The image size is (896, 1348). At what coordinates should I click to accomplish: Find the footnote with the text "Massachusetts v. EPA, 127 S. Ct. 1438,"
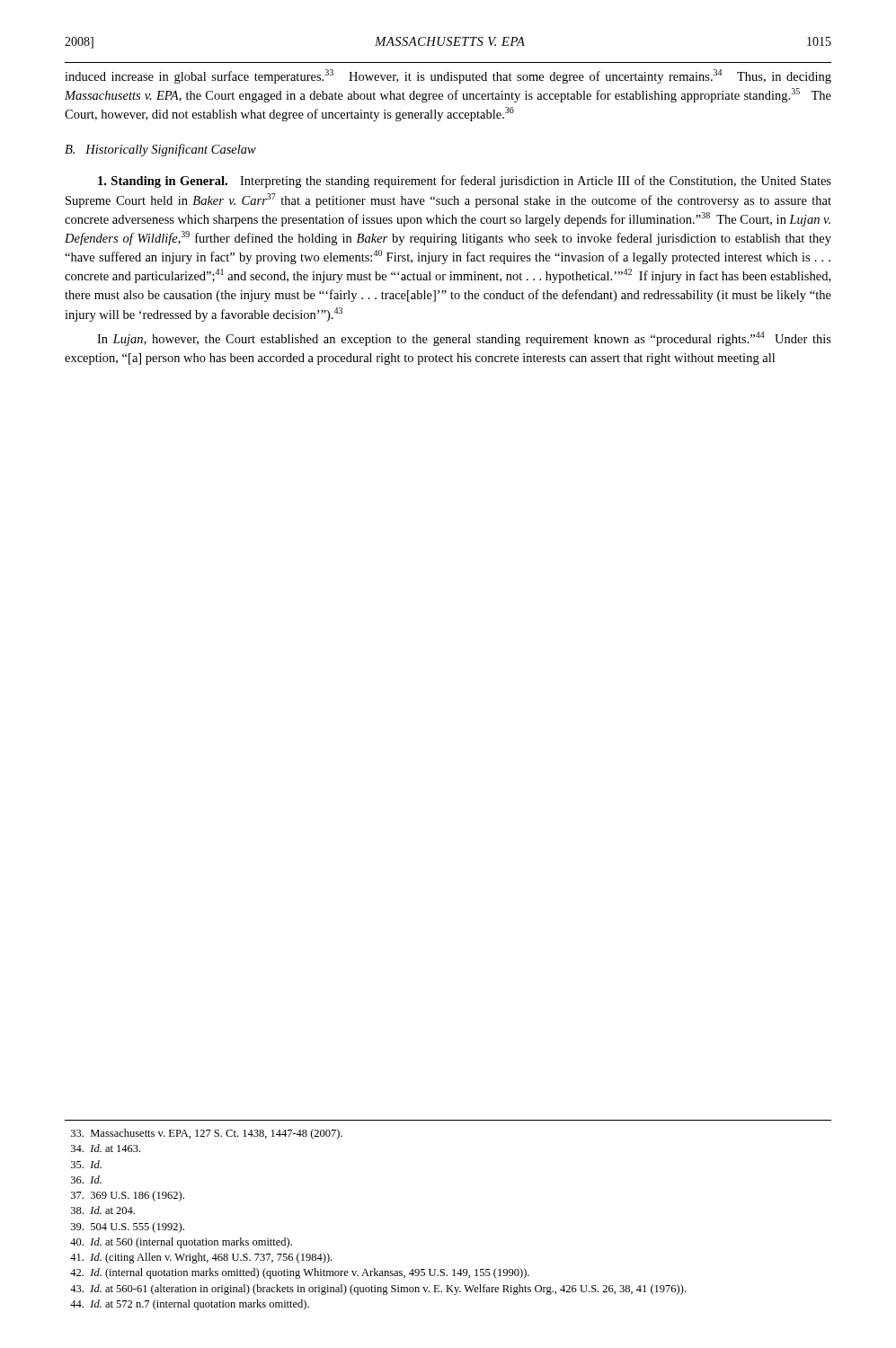[x=207, y=1134]
